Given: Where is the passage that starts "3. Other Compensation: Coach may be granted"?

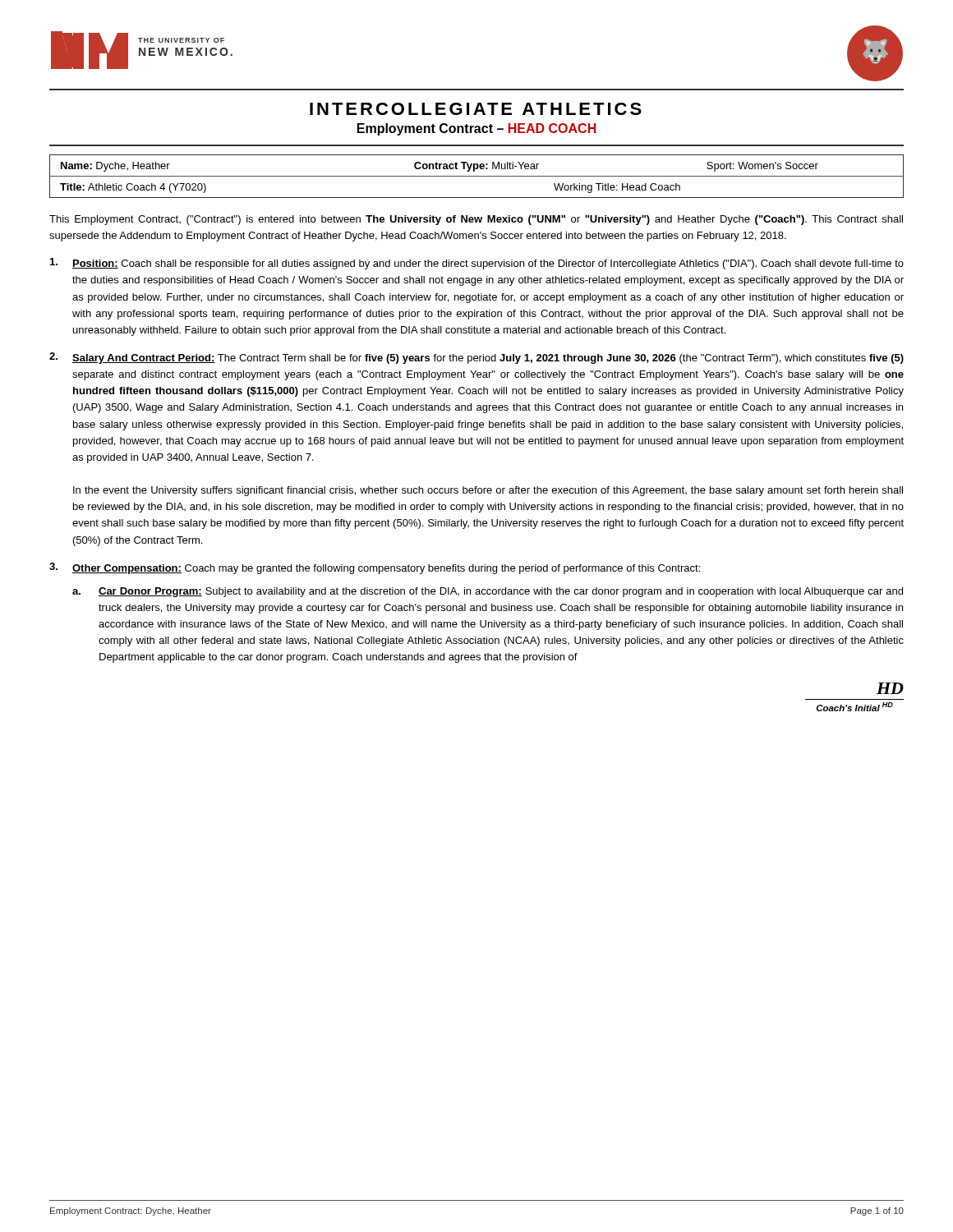Looking at the screenshot, I should (x=476, y=613).
